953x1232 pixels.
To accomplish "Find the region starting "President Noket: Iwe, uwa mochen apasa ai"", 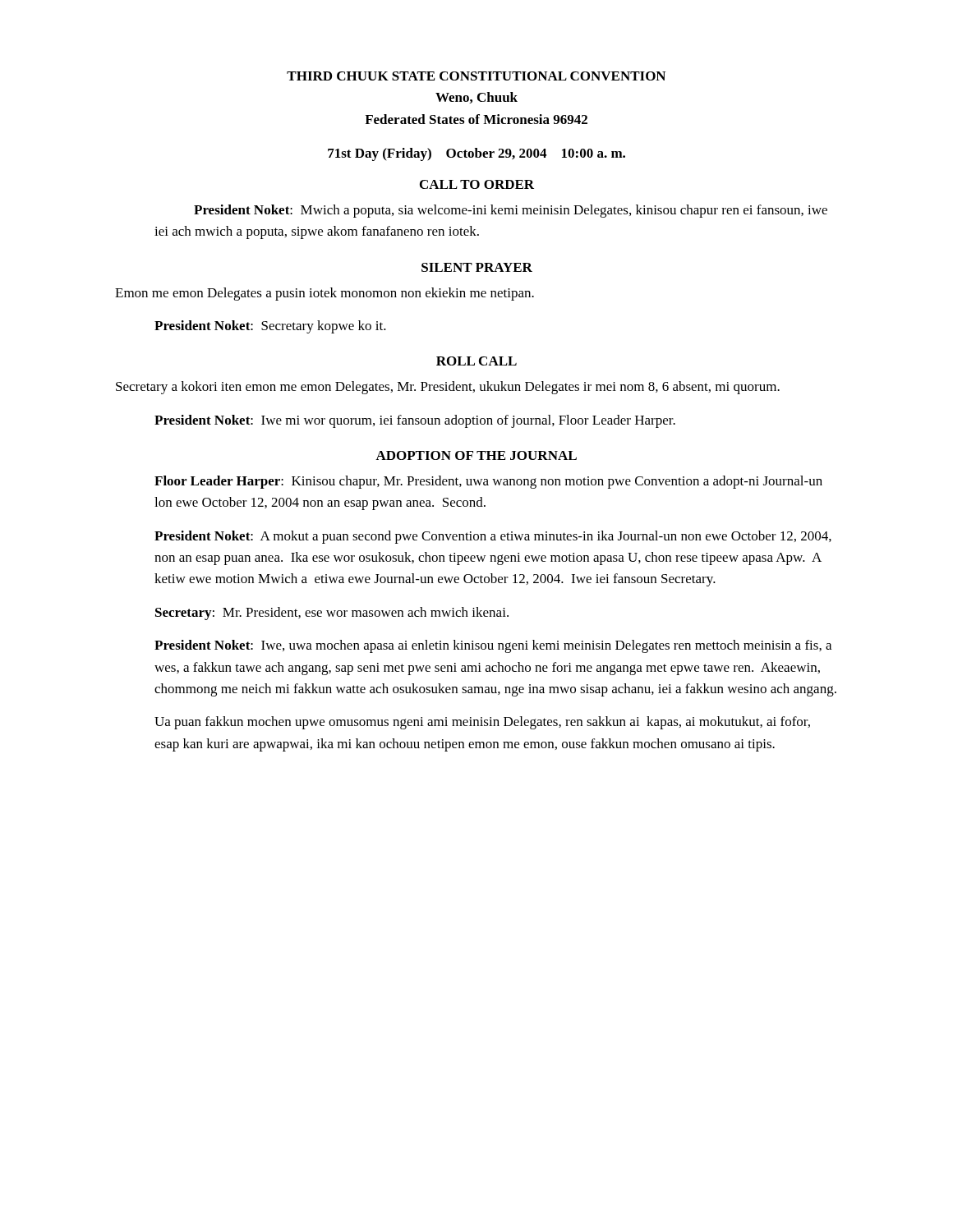I will coord(476,667).
